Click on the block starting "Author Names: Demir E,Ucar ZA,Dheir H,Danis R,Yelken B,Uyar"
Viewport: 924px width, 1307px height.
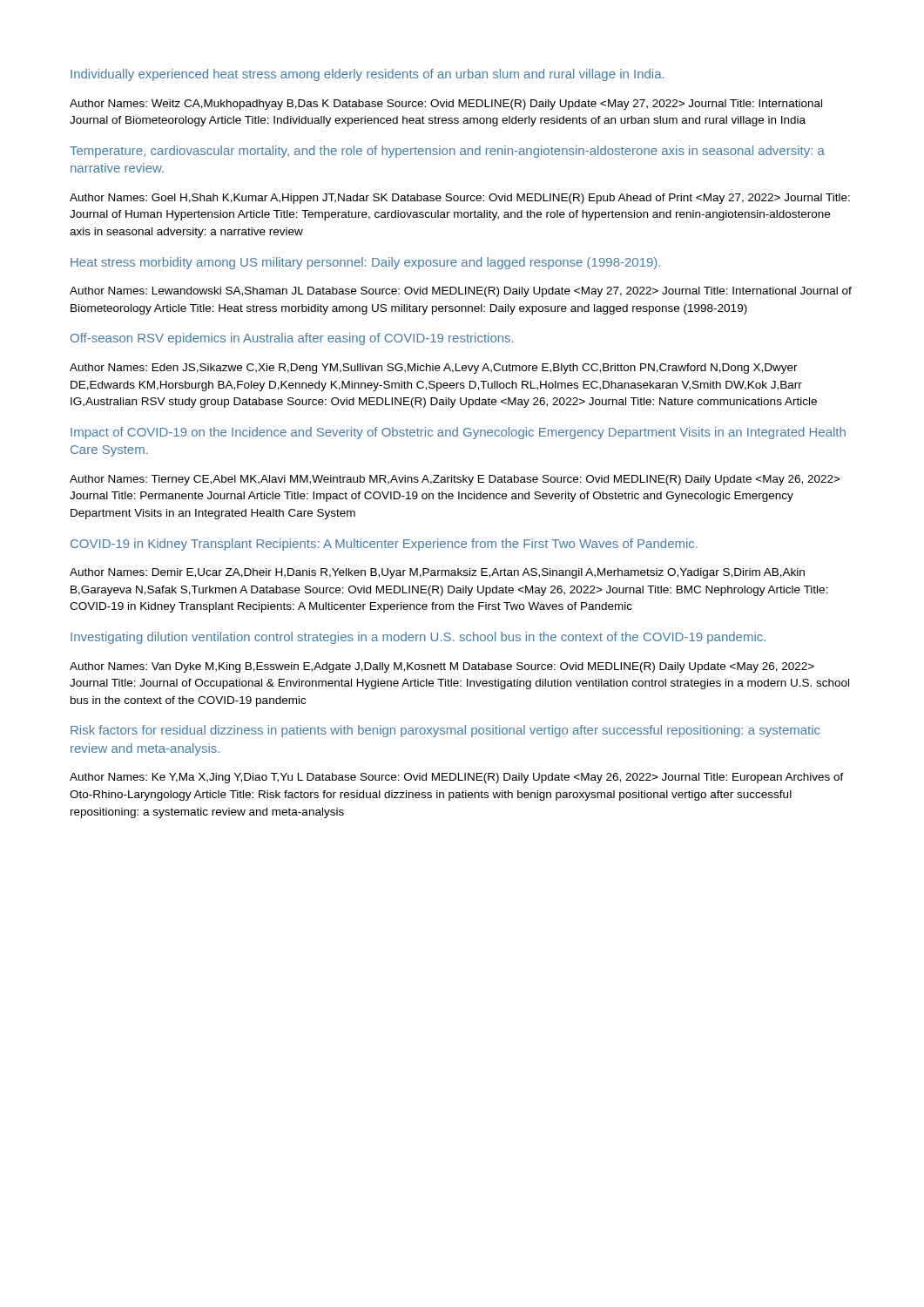pyautogui.click(x=462, y=590)
